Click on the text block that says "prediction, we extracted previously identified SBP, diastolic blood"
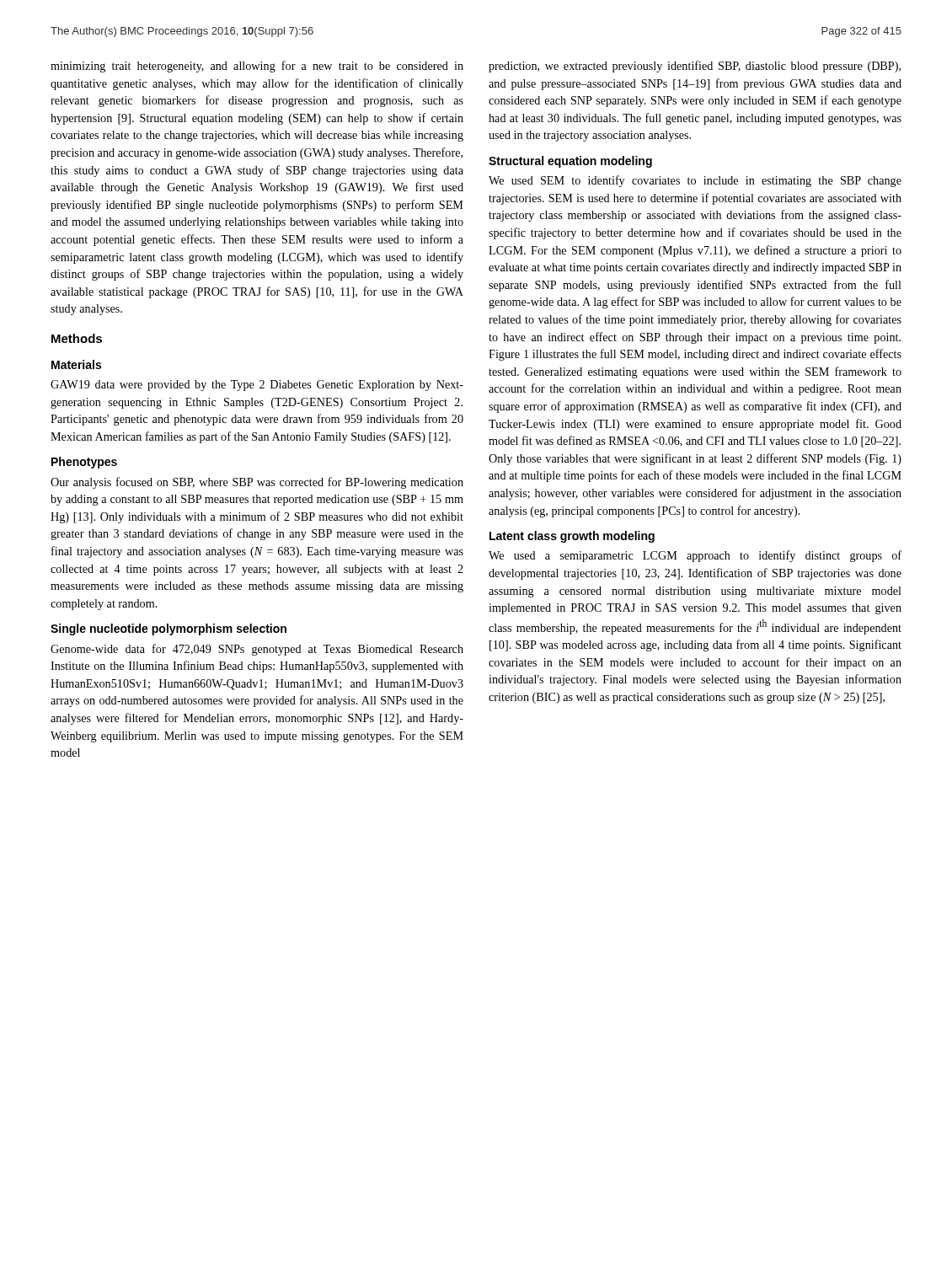Image resolution: width=952 pixels, height=1264 pixels. click(x=695, y=101)
